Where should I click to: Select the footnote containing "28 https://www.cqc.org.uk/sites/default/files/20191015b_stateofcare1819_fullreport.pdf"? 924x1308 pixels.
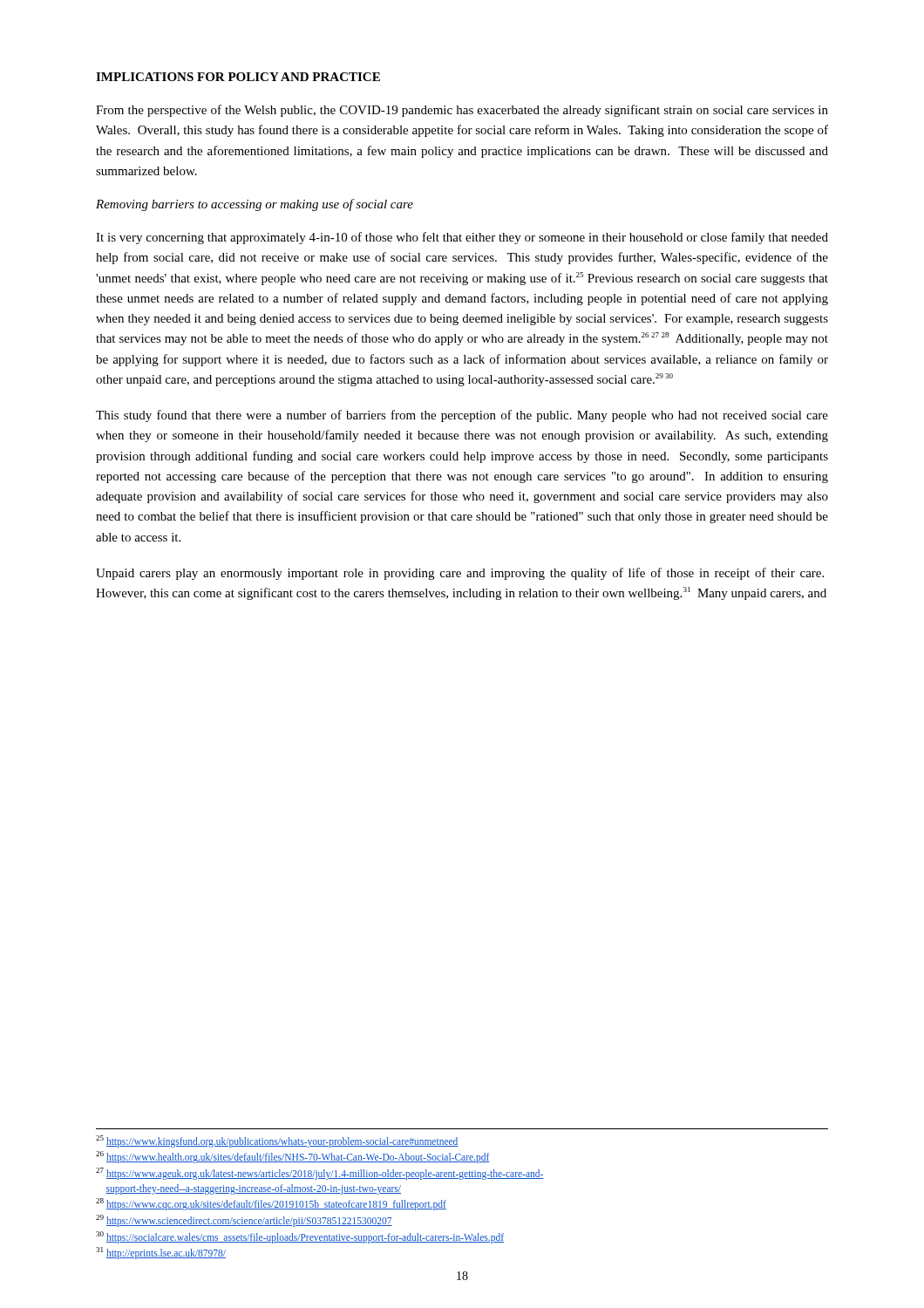(271, 1204)
